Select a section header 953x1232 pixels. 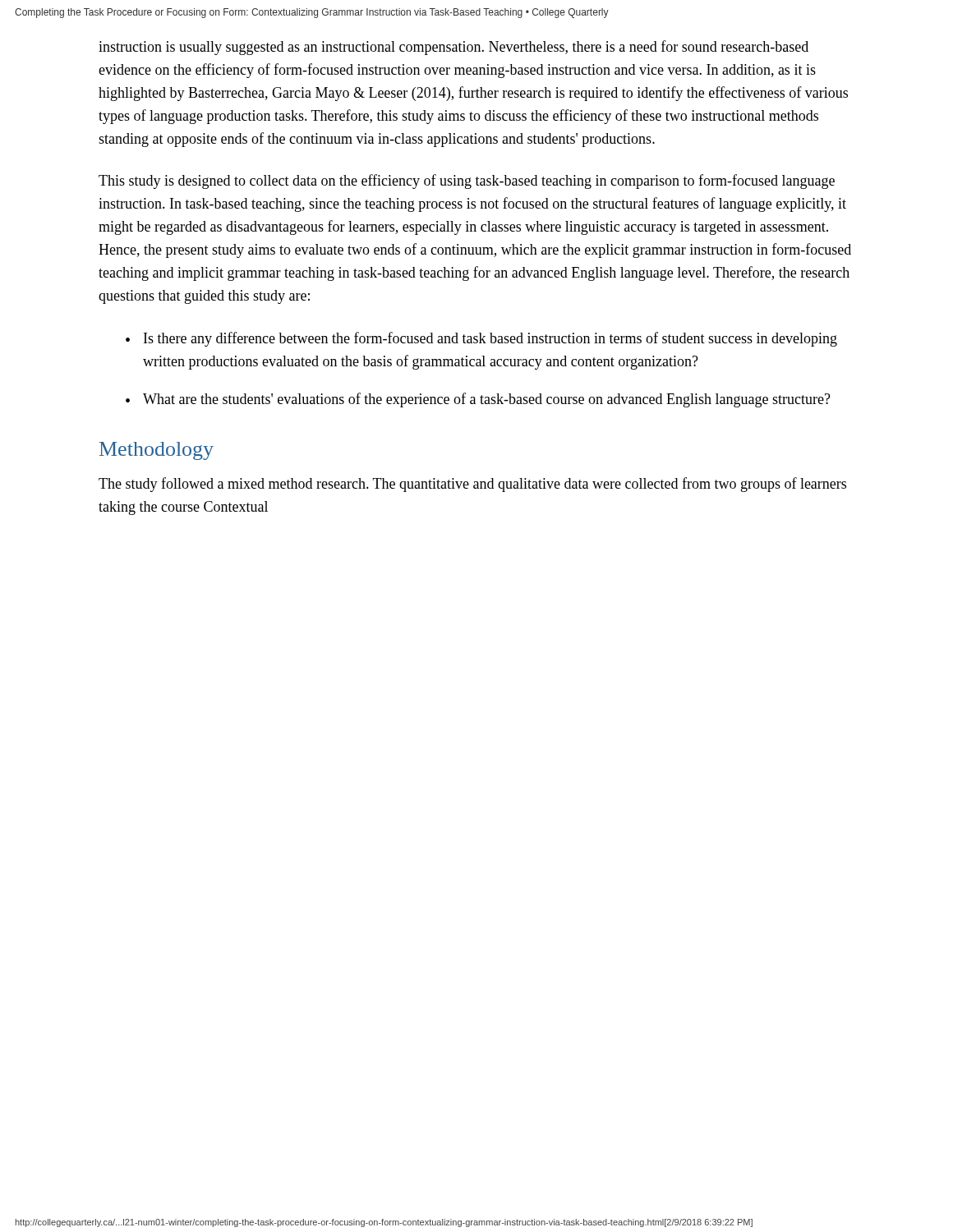(156, 449)
